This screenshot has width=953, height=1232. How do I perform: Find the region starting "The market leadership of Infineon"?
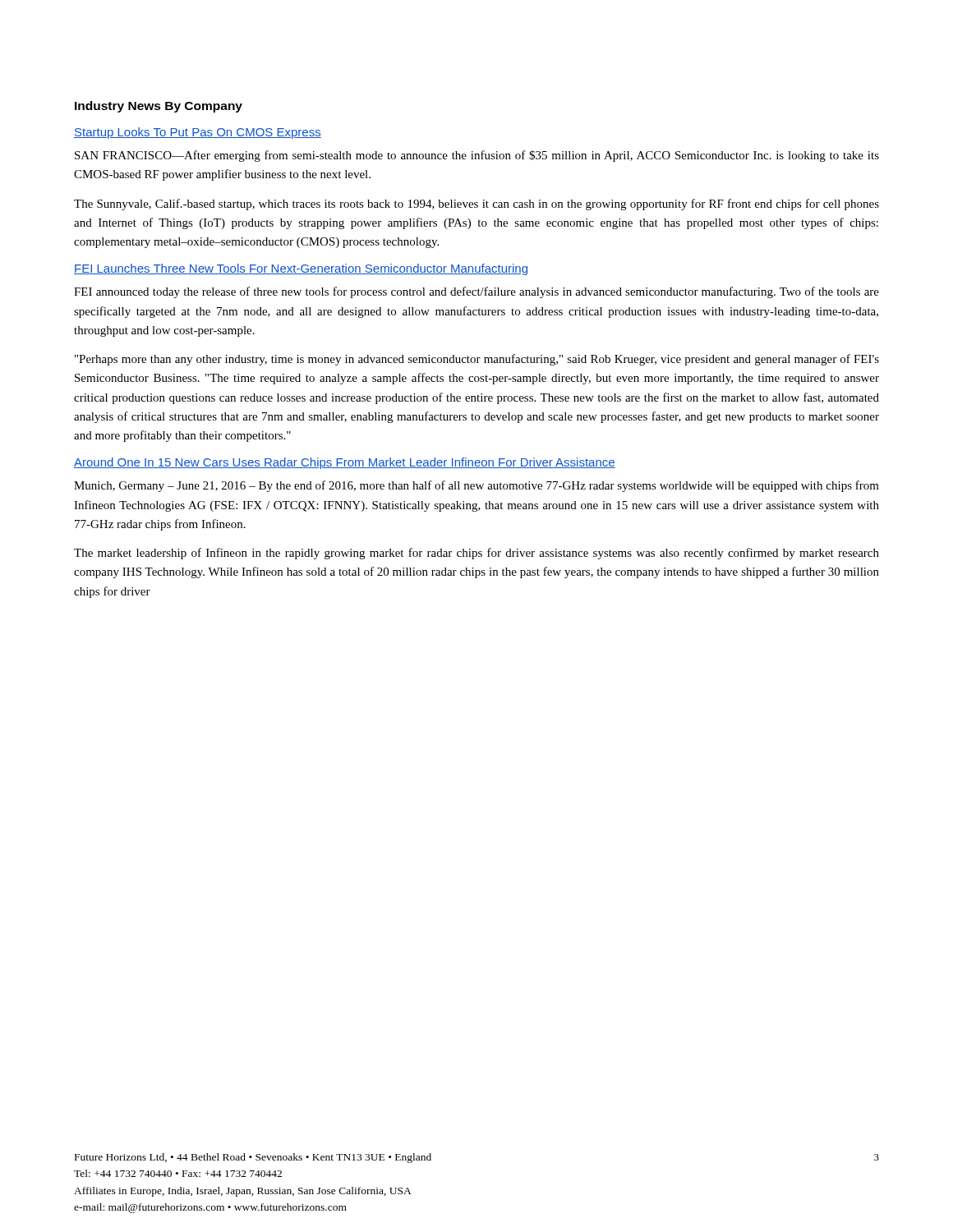(x=476, y=572)
